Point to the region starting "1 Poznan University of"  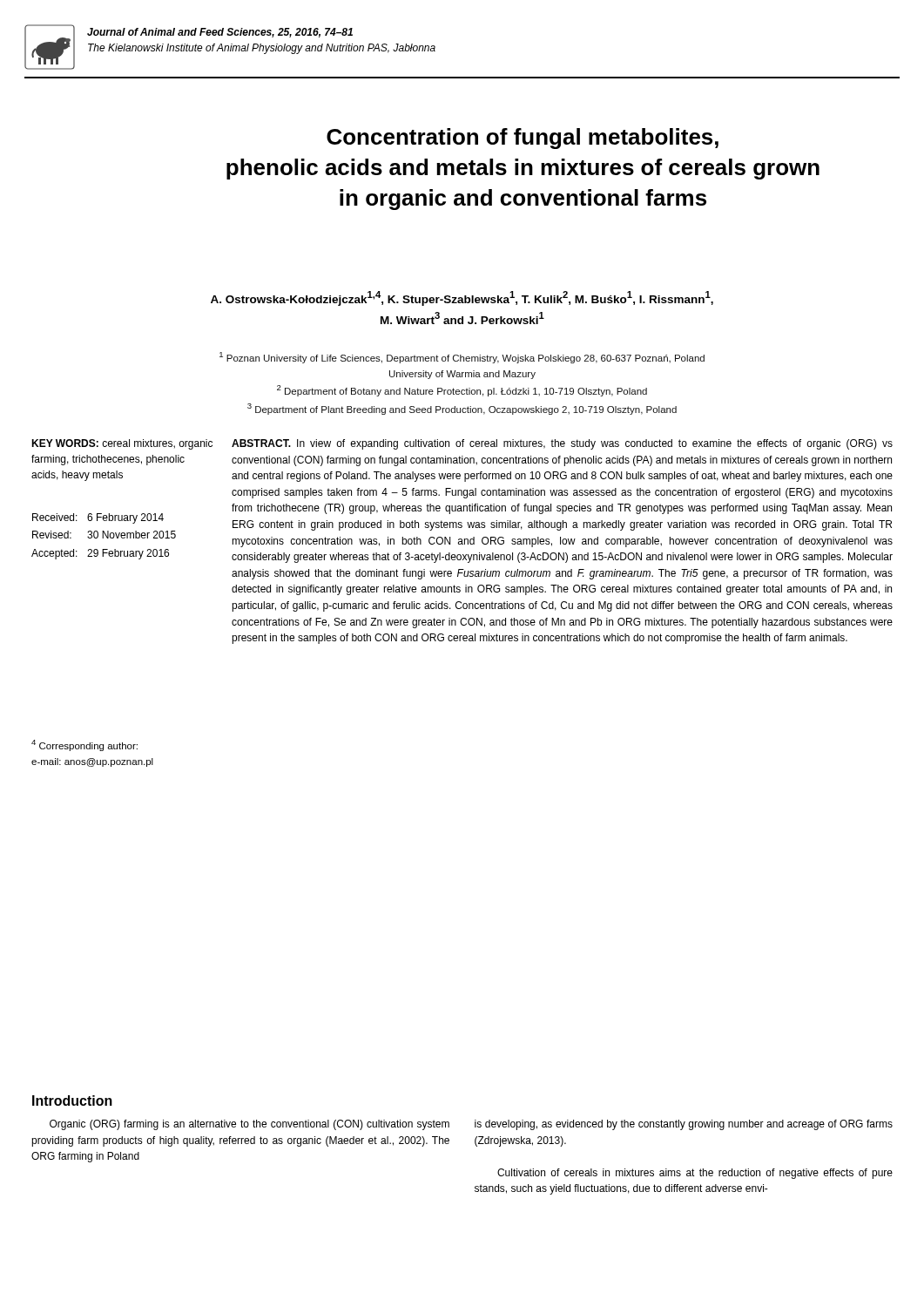[462, 382]
